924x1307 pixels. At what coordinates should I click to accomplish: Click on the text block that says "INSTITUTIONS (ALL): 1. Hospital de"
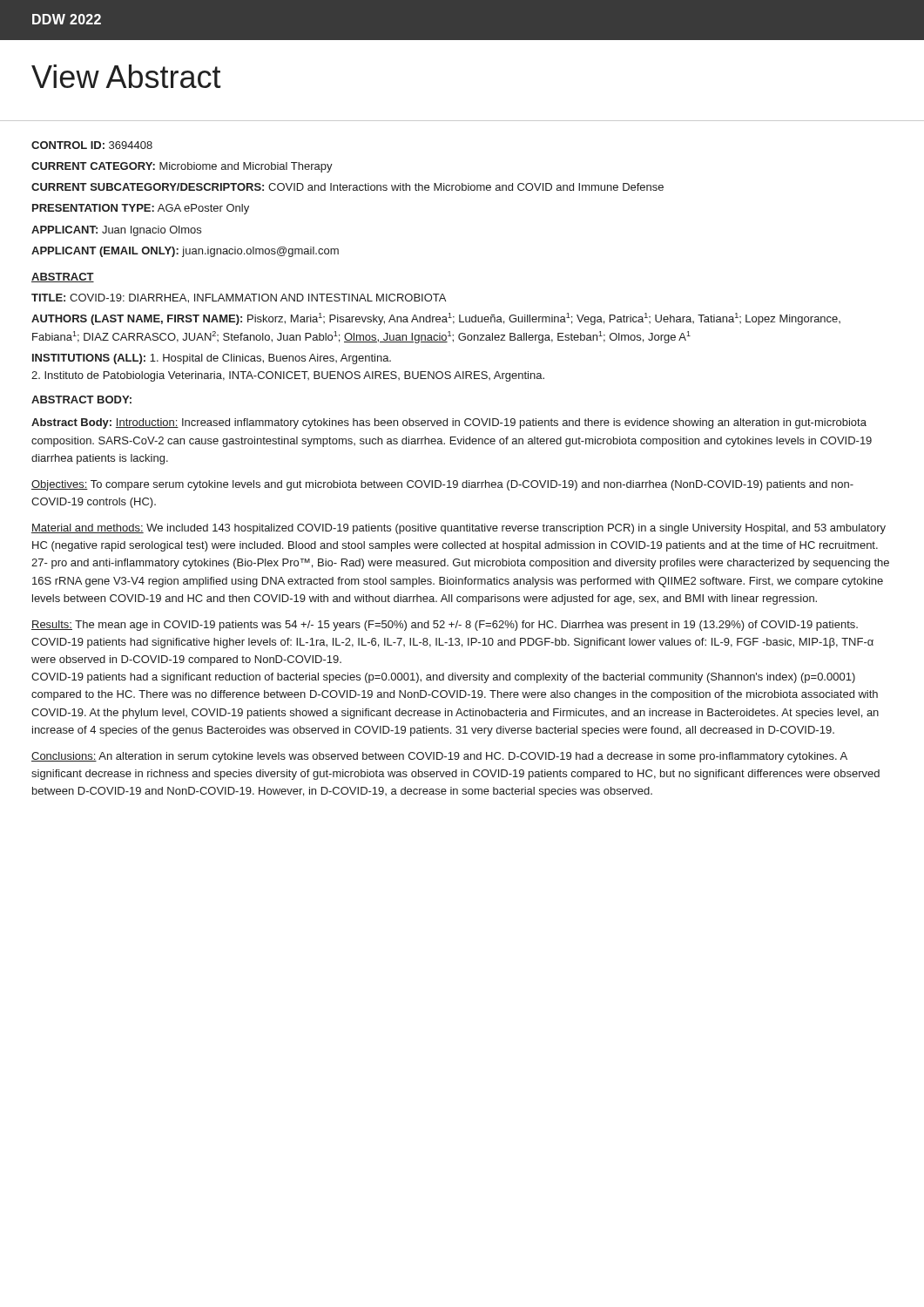(x=288, y=366)
